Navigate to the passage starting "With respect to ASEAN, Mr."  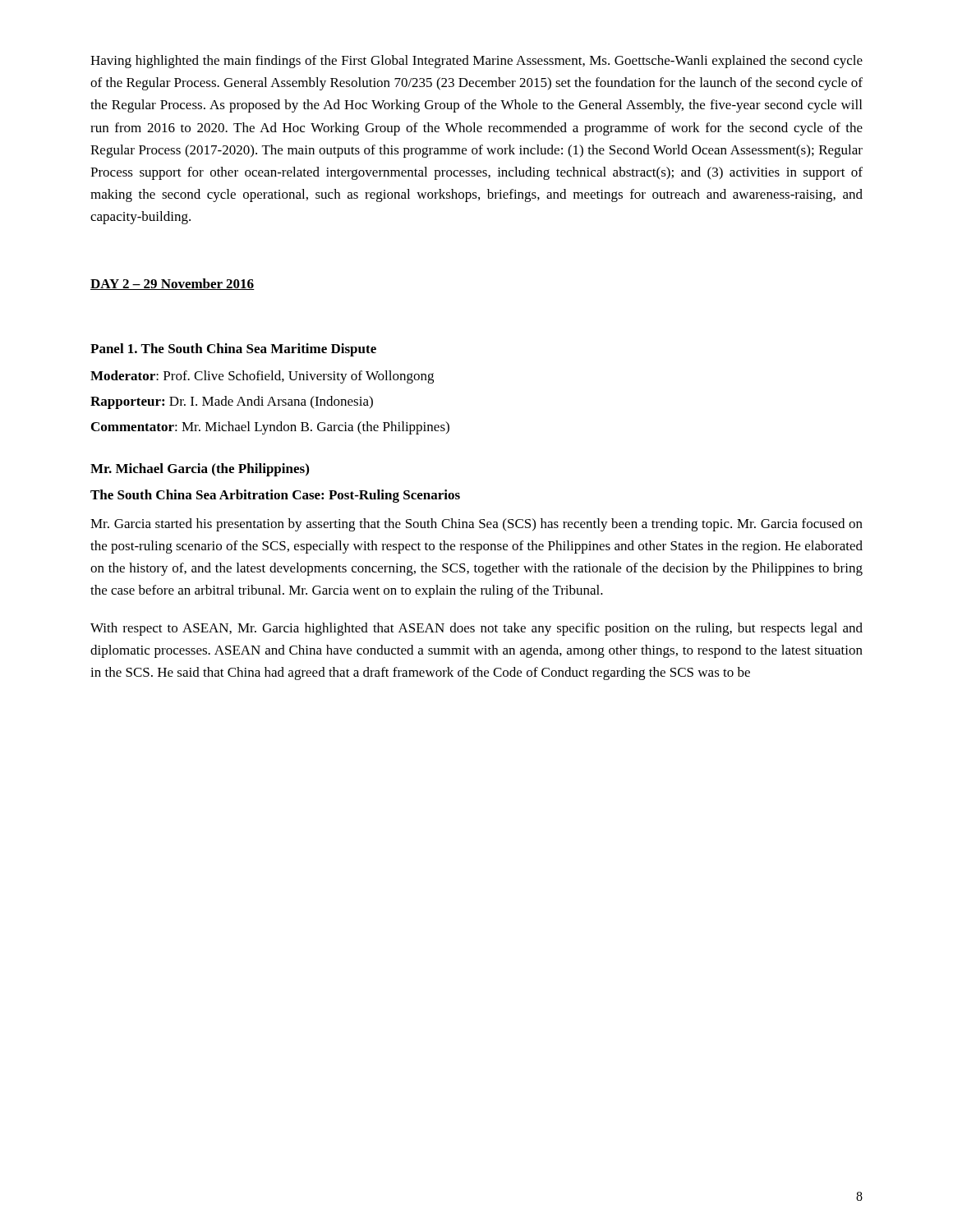pyautogui.click(x=476, y=650)
